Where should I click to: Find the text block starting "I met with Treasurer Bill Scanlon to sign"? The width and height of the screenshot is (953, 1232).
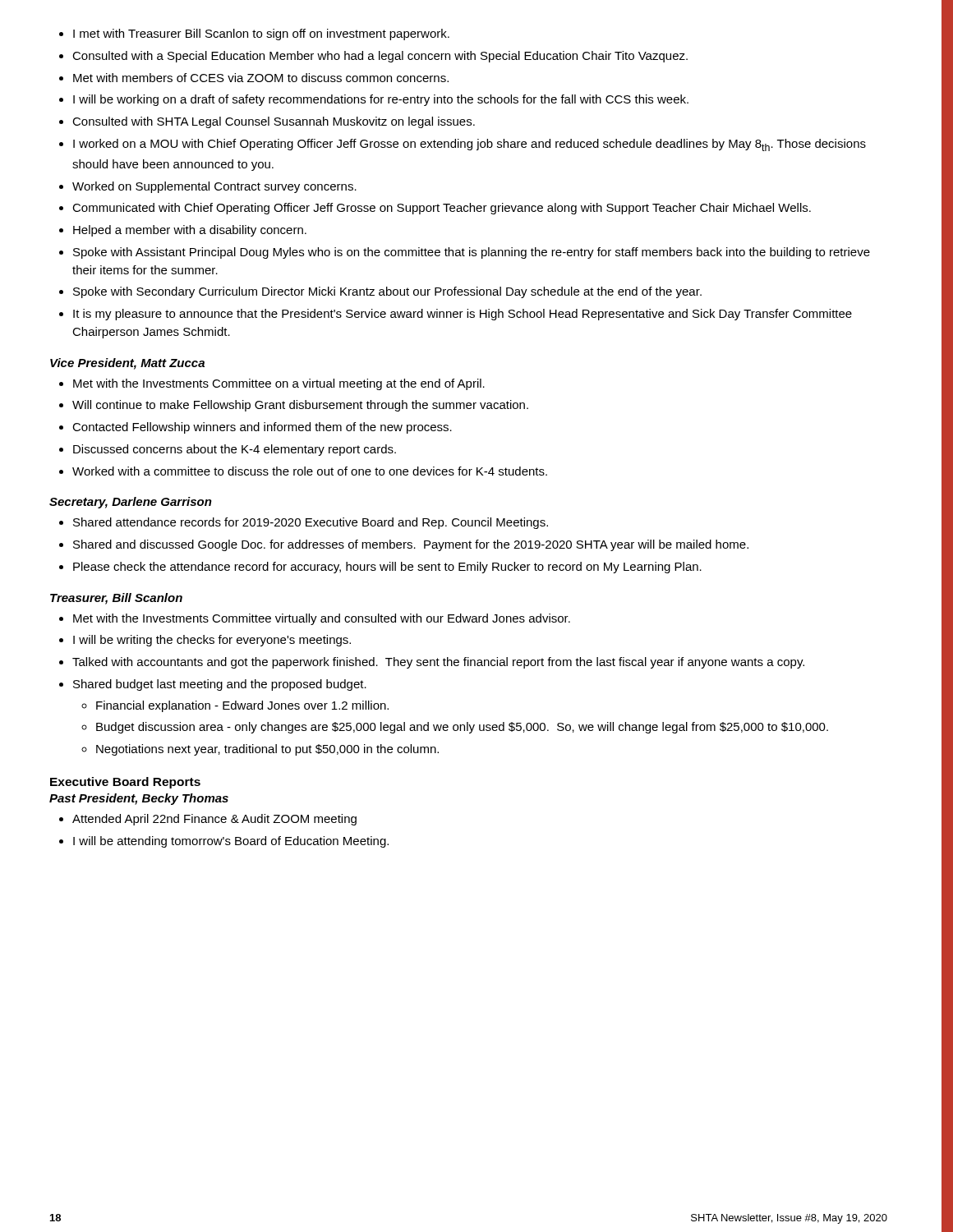254,34
